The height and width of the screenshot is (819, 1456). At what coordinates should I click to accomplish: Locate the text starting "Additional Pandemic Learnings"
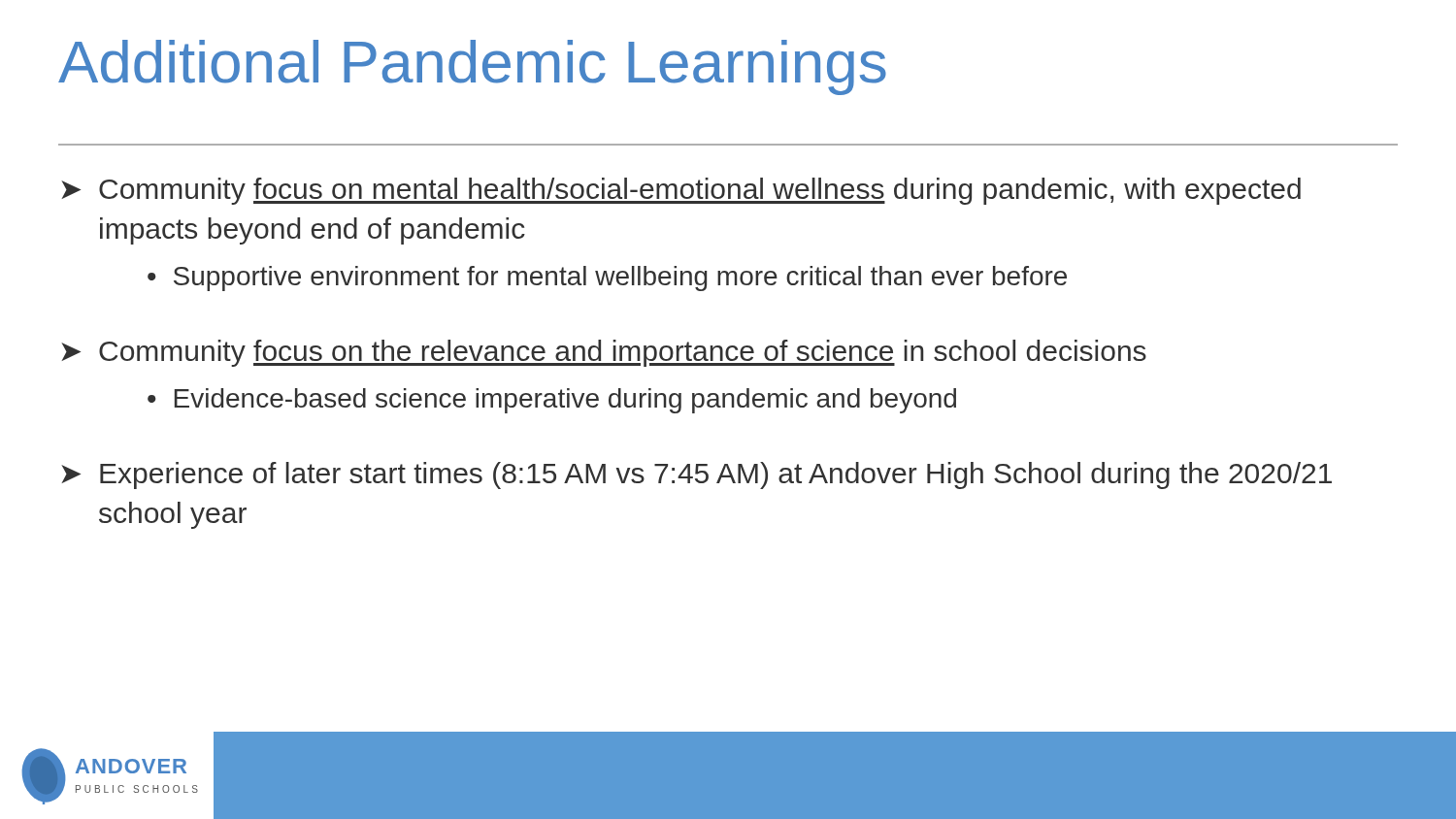click(x=728, y=62)
